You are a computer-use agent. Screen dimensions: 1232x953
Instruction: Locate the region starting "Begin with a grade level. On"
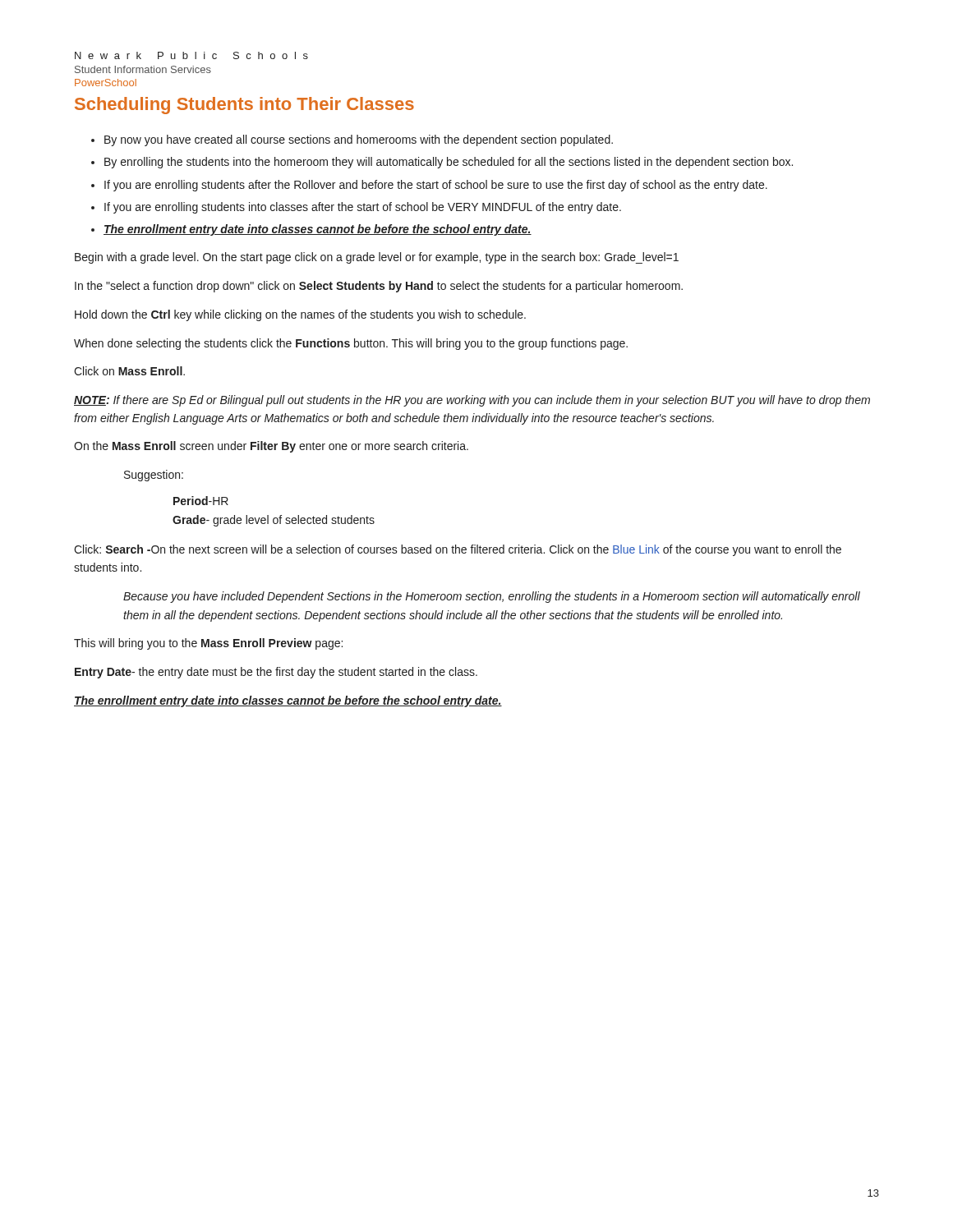tap(377, 257)
